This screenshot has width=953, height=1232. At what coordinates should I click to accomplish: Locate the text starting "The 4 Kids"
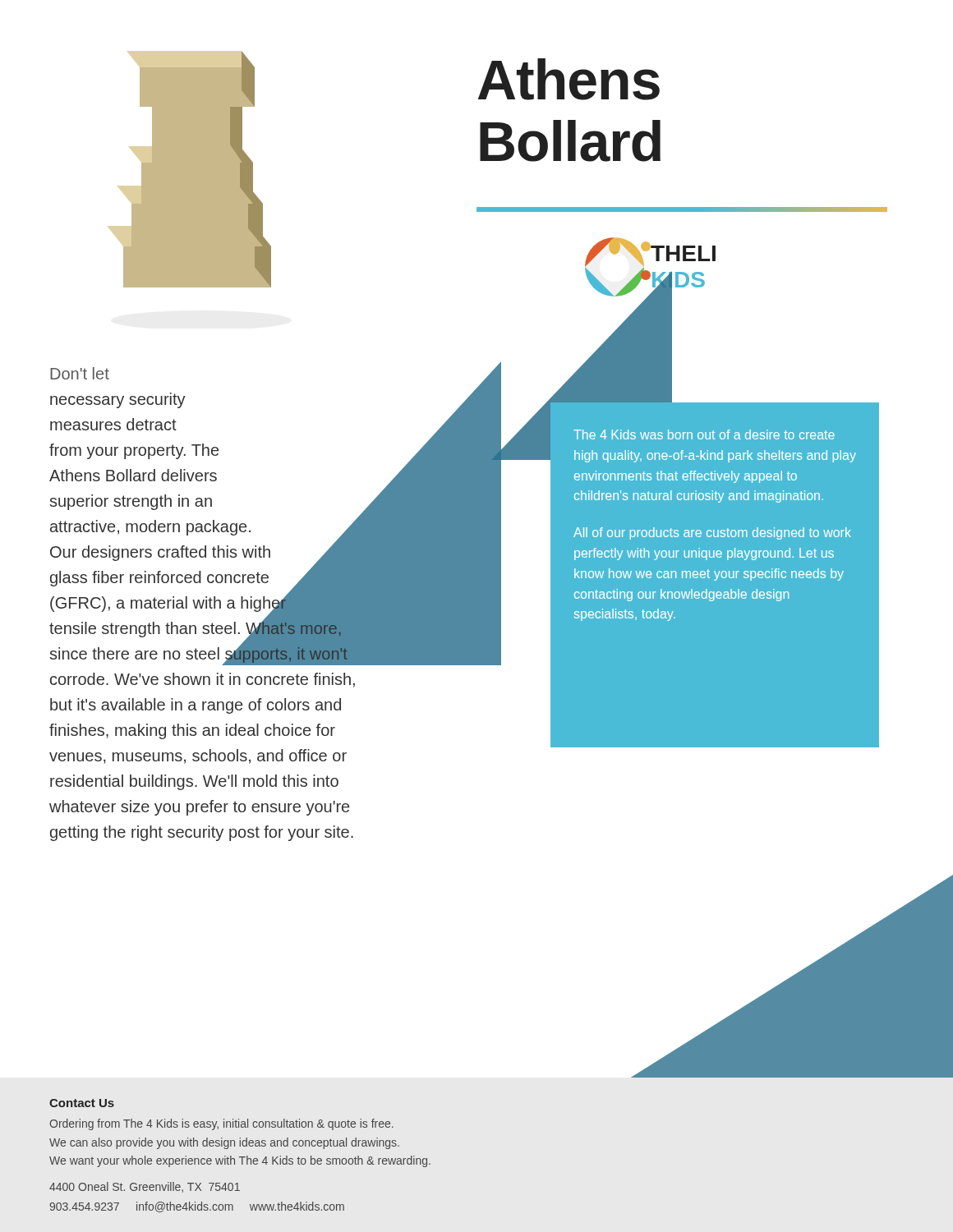pyautogui.click(x=715, y=525)
